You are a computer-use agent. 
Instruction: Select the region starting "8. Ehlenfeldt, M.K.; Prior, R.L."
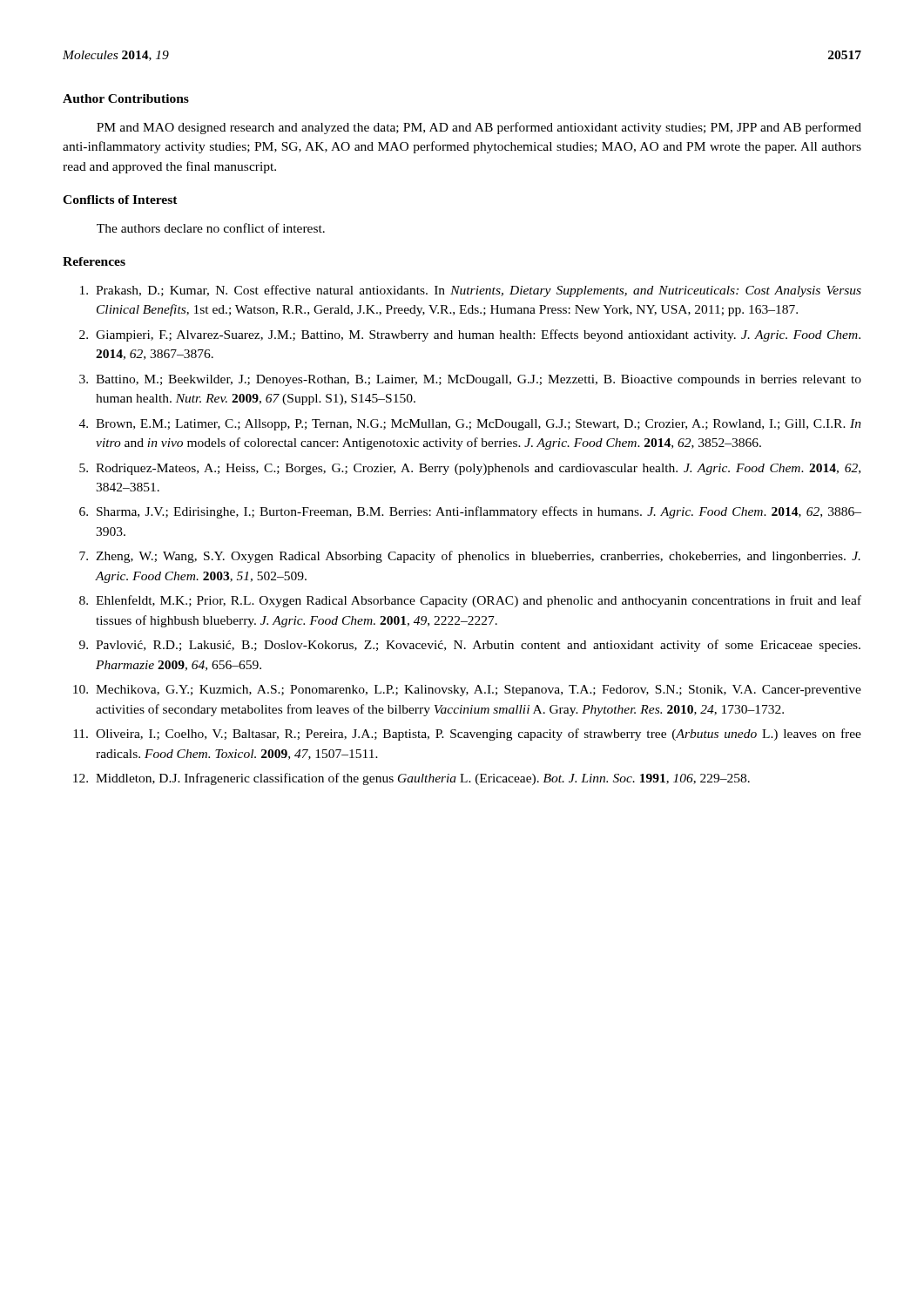click(462, 611)
